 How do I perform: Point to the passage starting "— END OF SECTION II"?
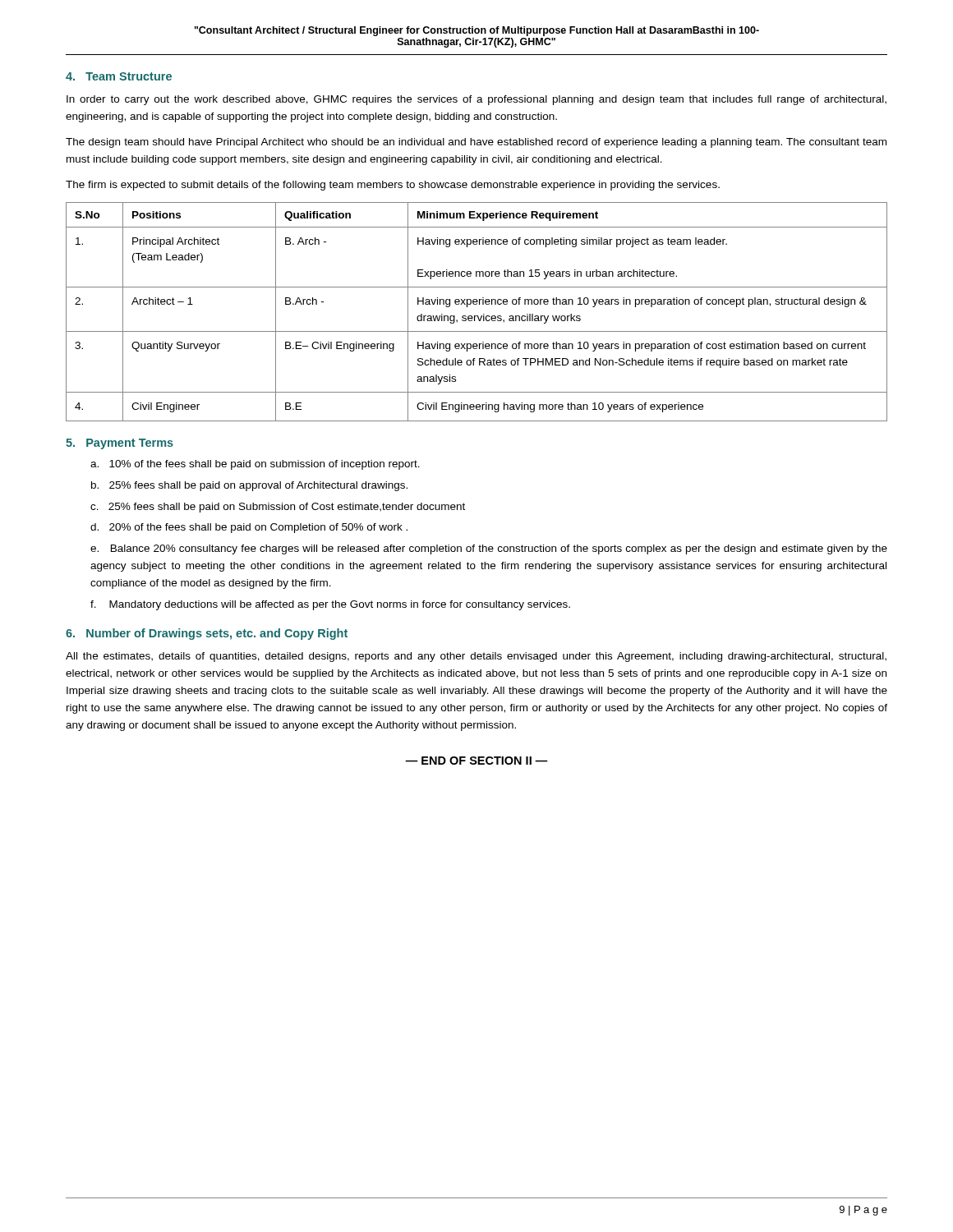pyautogui.click(x=476, y=760)
